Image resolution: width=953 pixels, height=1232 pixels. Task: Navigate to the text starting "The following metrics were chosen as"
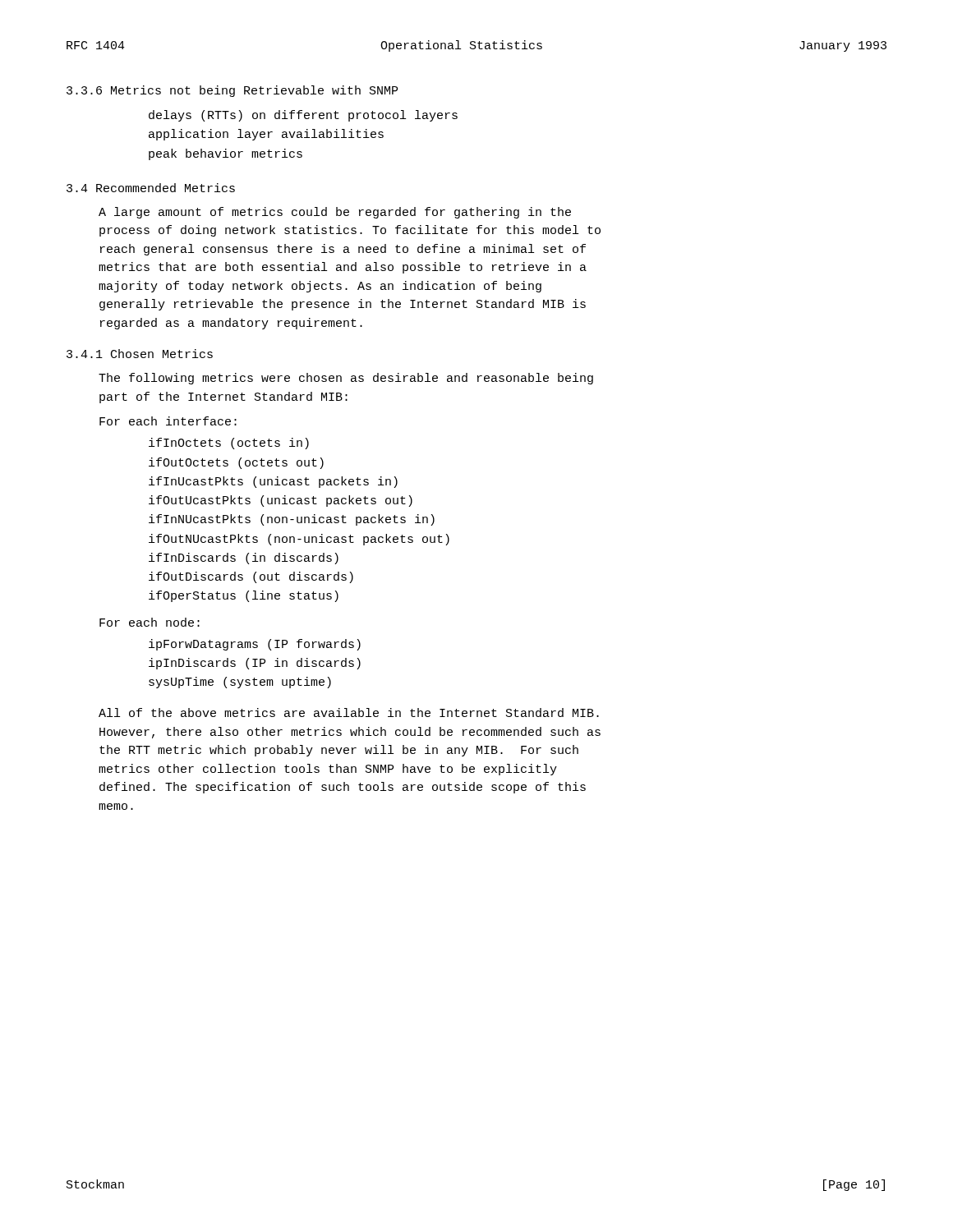point(346,389)
